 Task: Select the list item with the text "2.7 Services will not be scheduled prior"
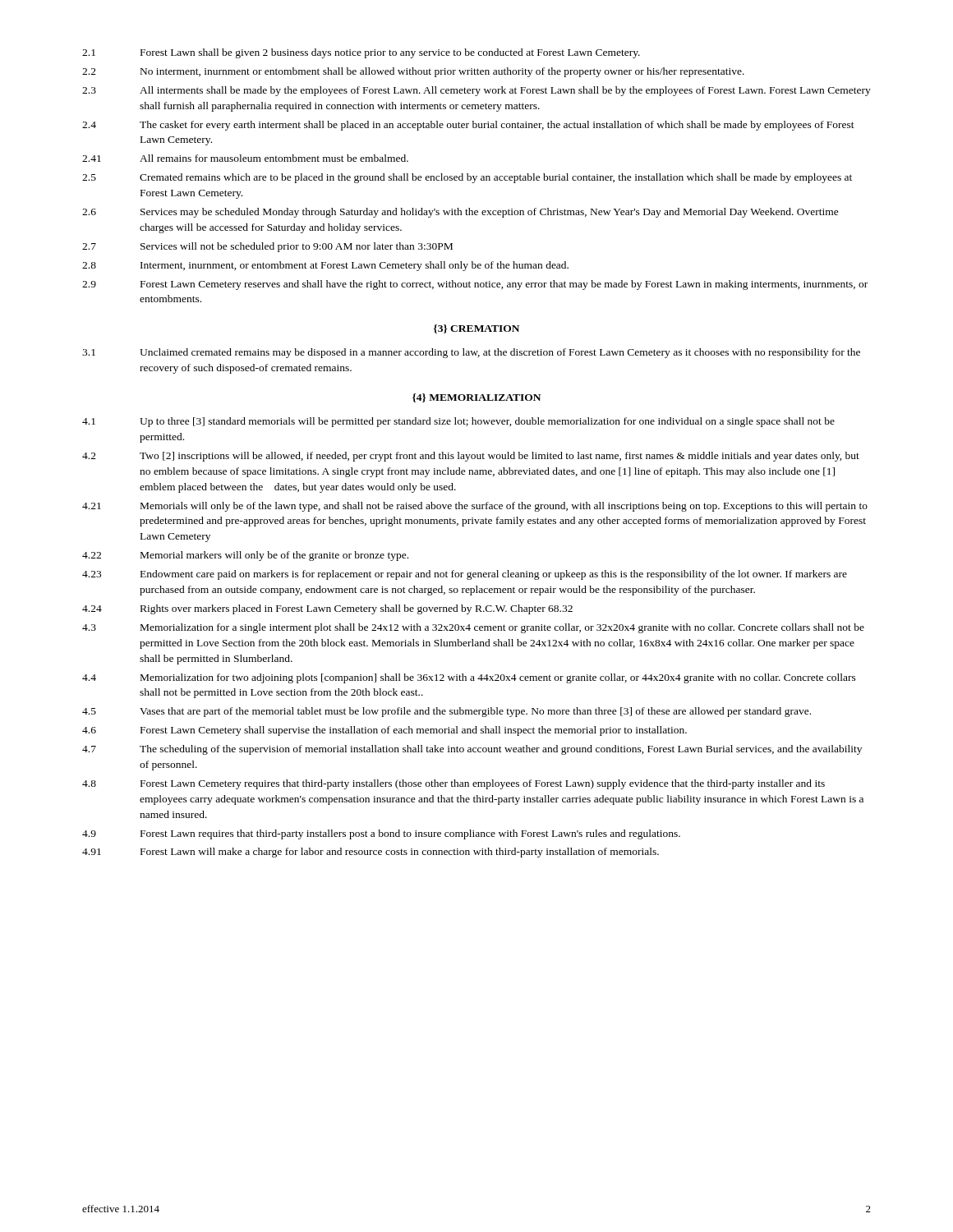(267, 247)
